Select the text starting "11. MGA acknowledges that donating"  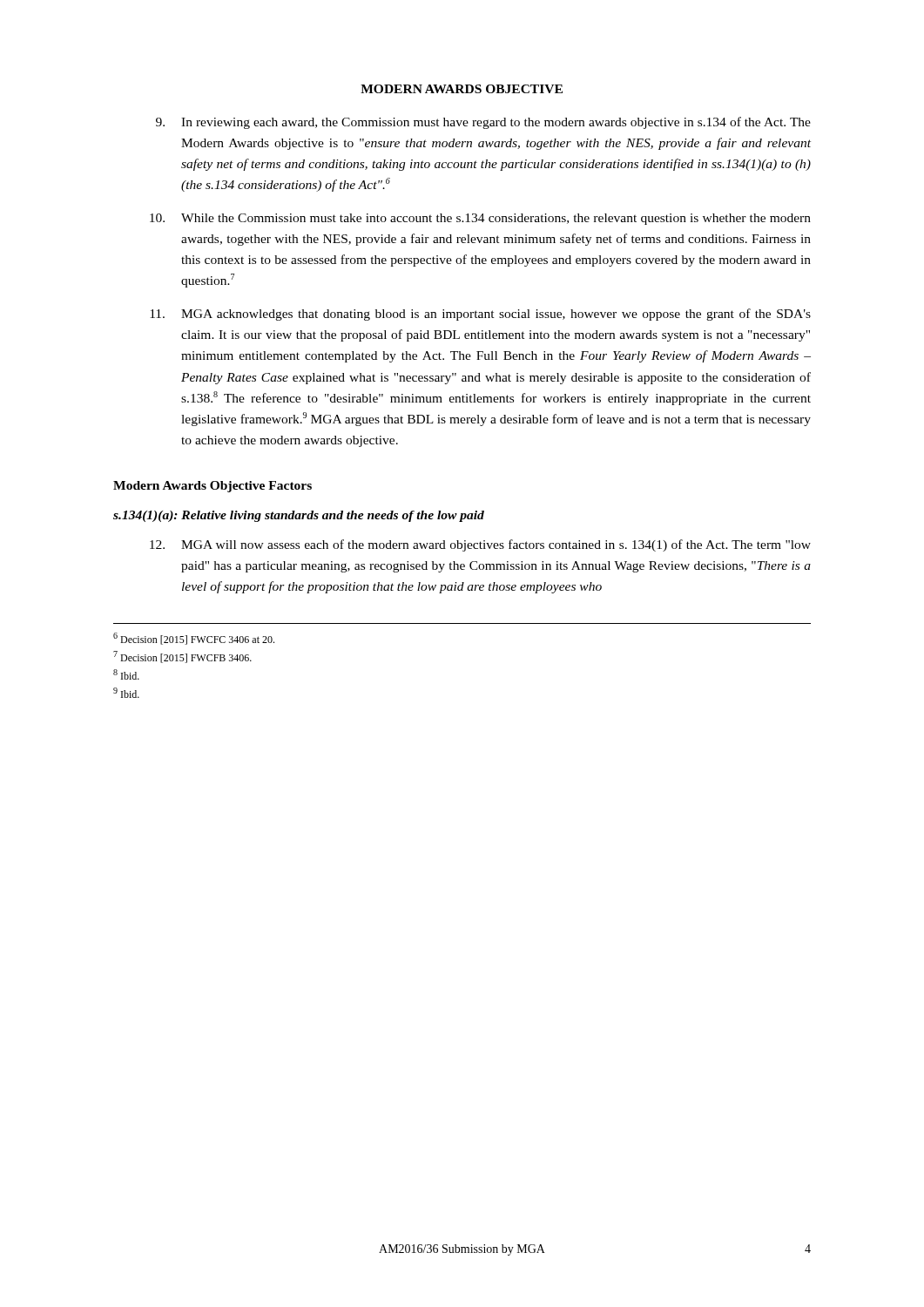click(462, 377)
